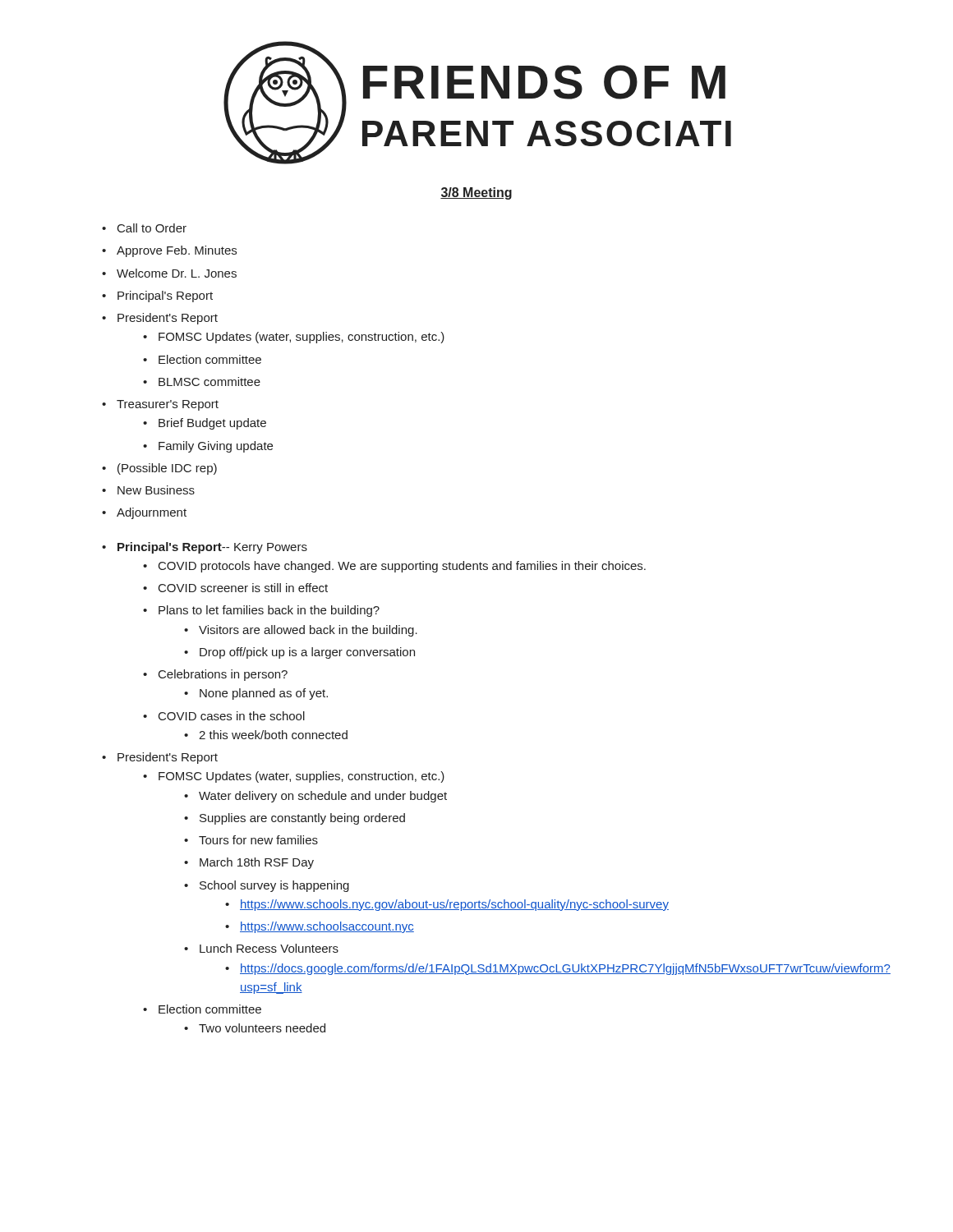The image size is (953, 1232).
Task: Select the region starting "Tours for new families"
Action: pos(251,840)
